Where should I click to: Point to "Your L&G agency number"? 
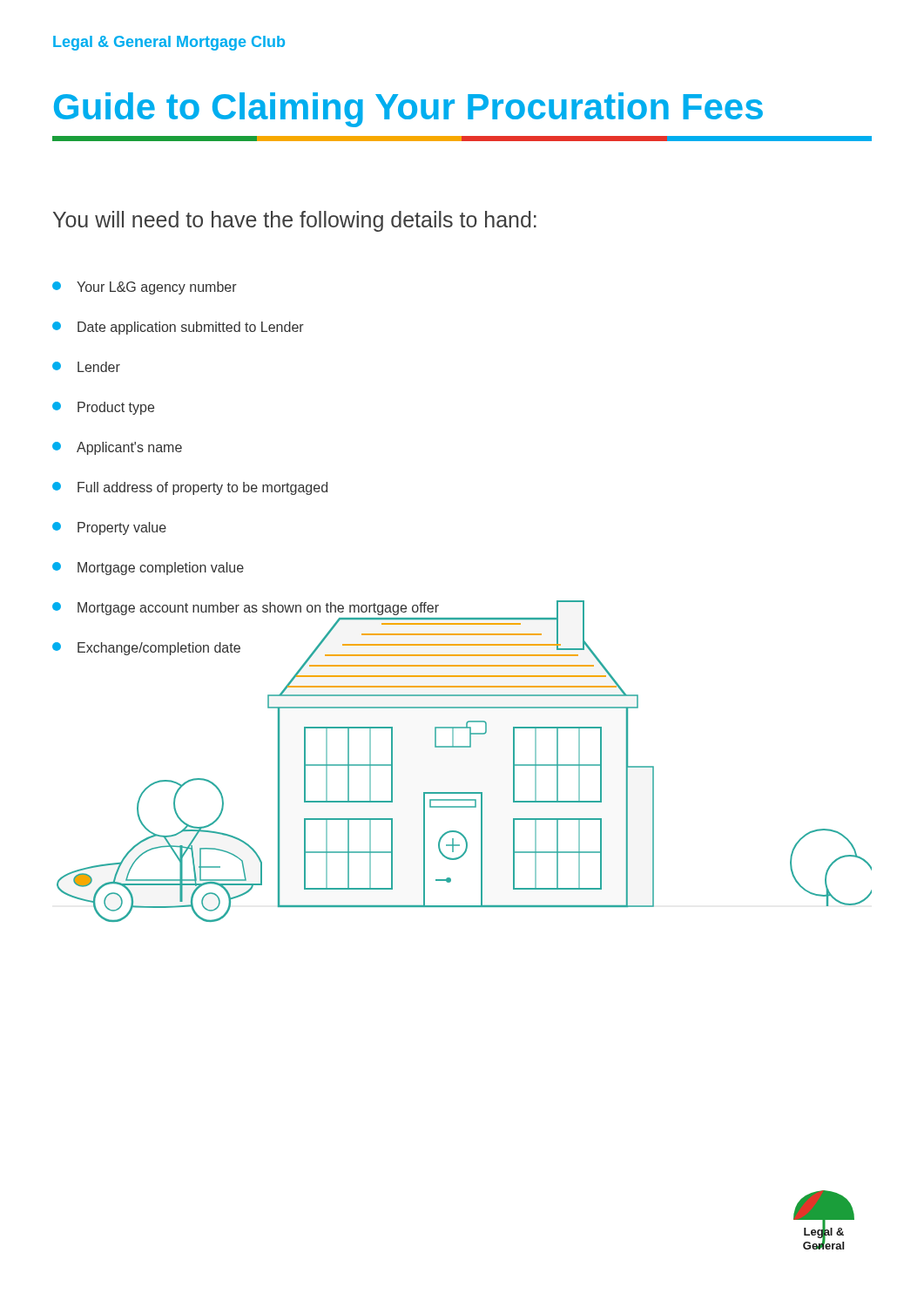point(144,288)
